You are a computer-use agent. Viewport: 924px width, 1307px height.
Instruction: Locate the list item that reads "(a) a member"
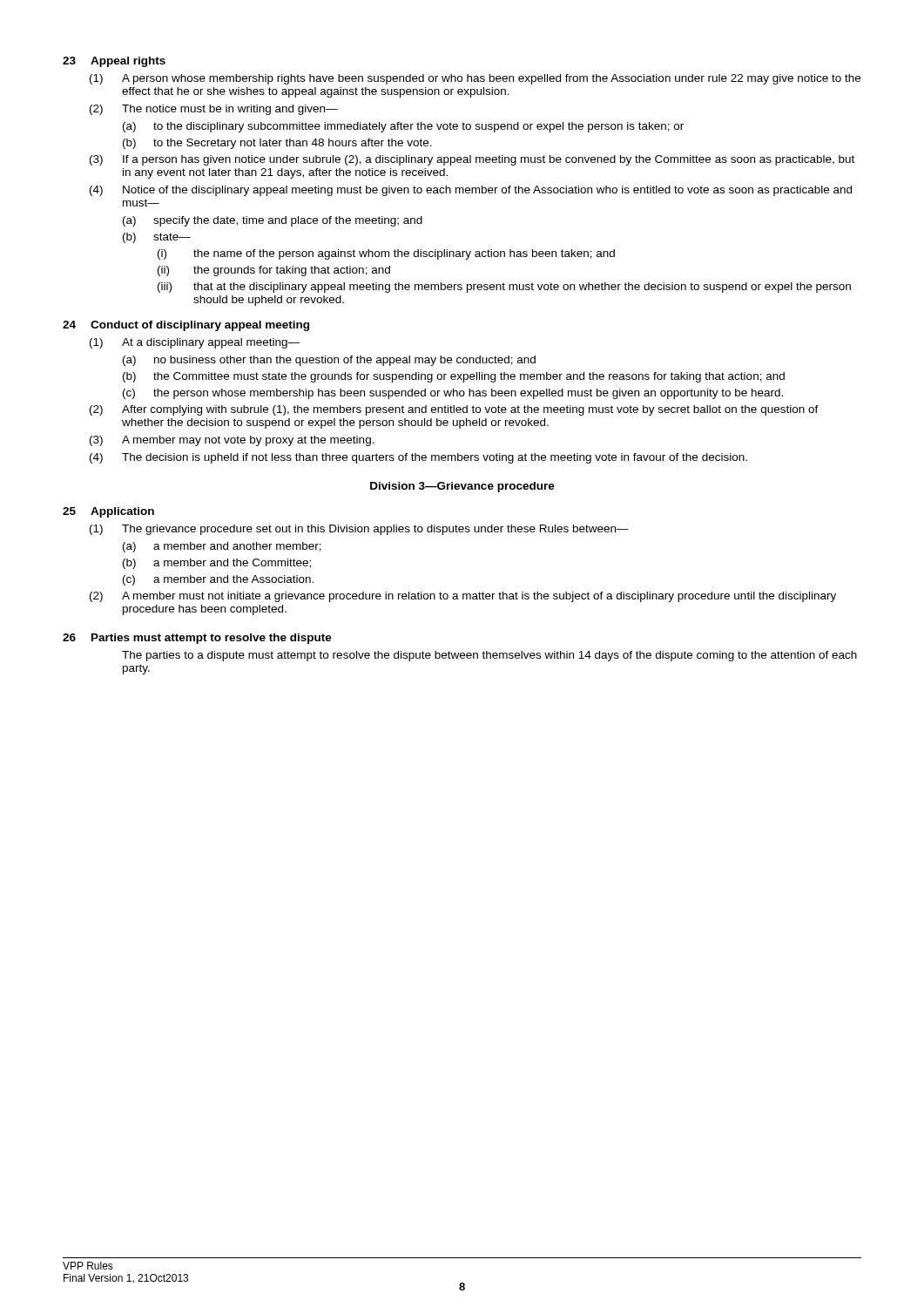point(222,547)
